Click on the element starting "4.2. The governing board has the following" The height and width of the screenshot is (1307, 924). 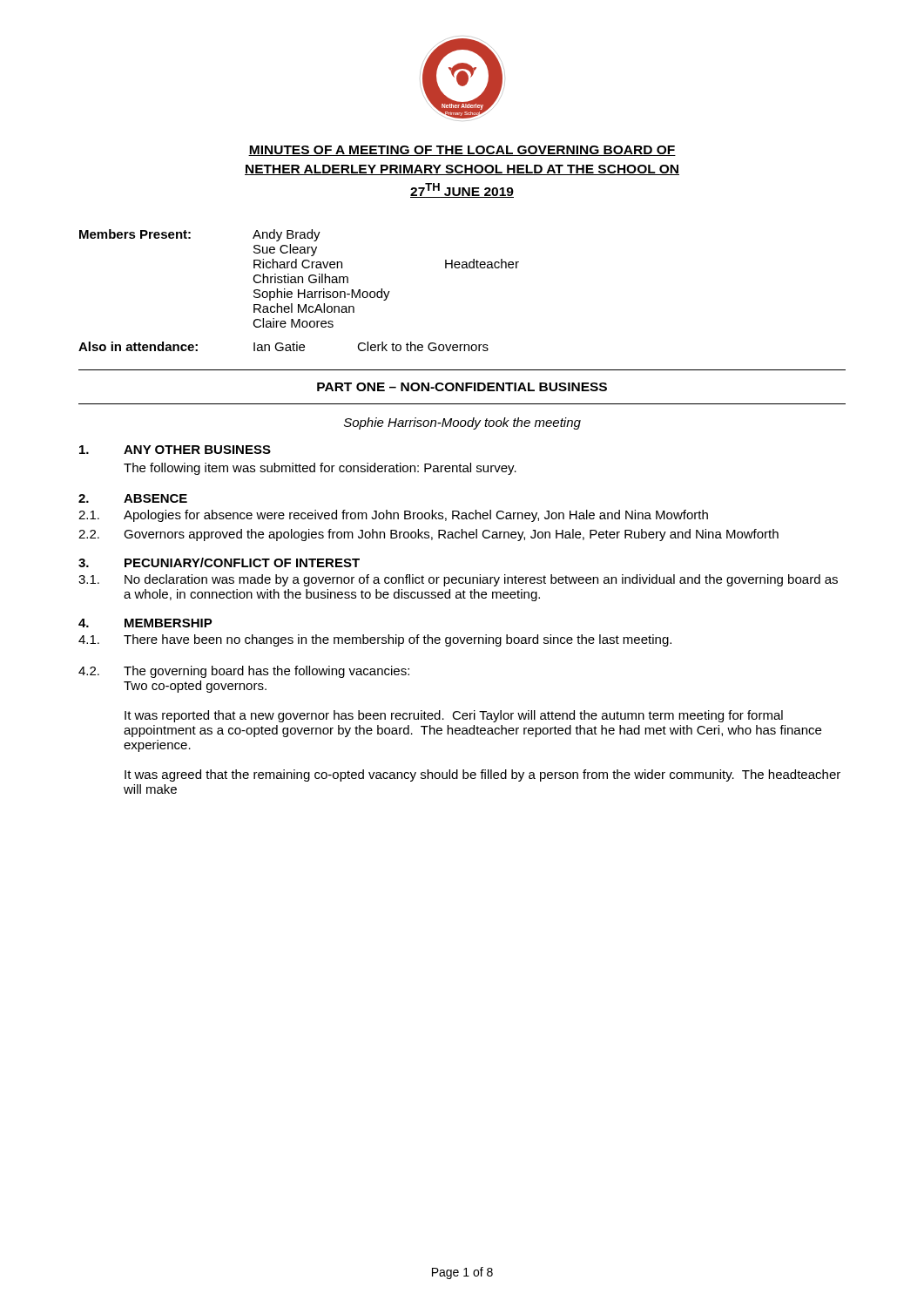[x=462, y=730]
